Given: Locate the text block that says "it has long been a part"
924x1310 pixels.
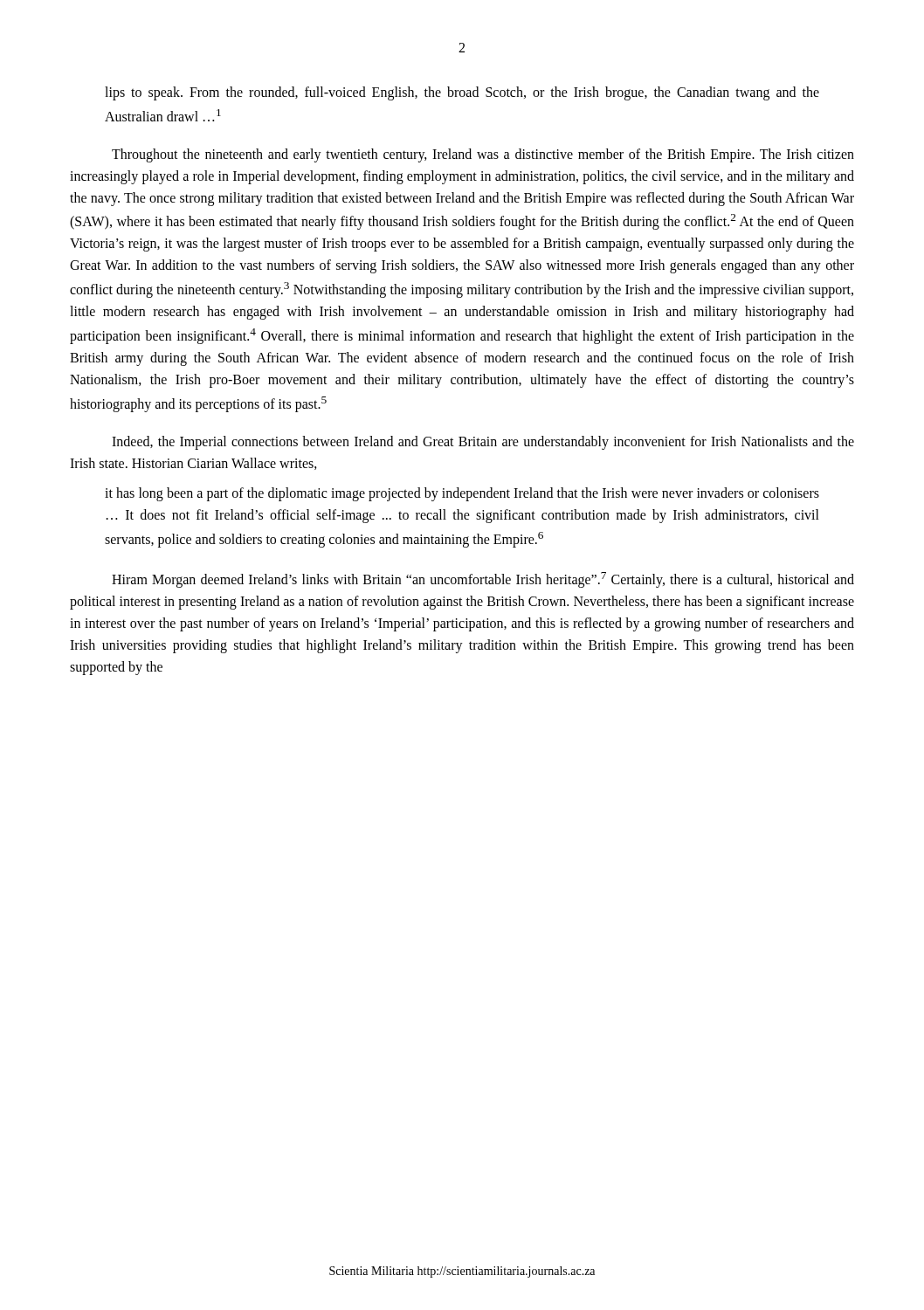Looking at the screenshot, I should 462,516.
